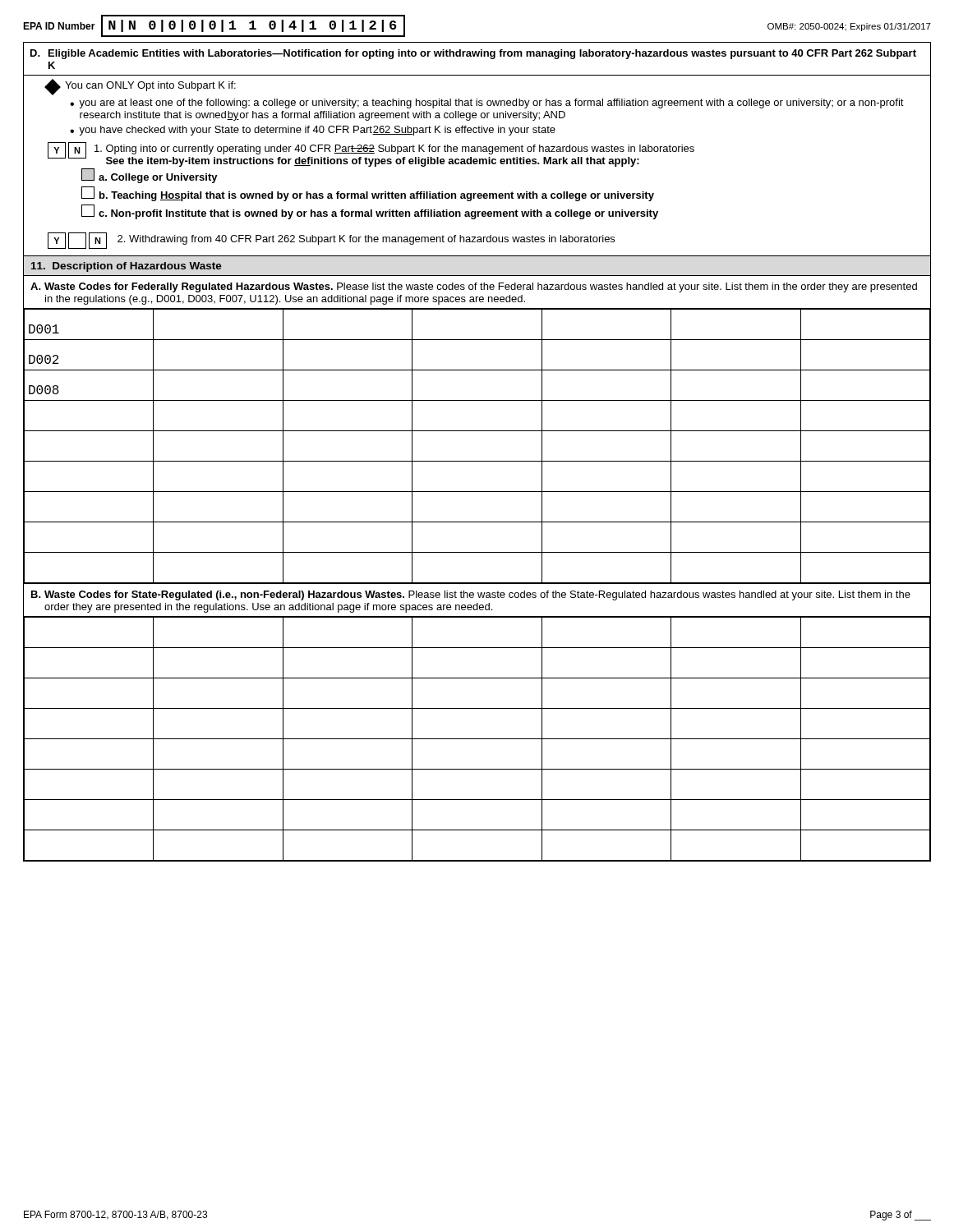Locate the text "11. Description of Hazardous Waste"
The image size is (954, 1232).
[x=126, y=266]
